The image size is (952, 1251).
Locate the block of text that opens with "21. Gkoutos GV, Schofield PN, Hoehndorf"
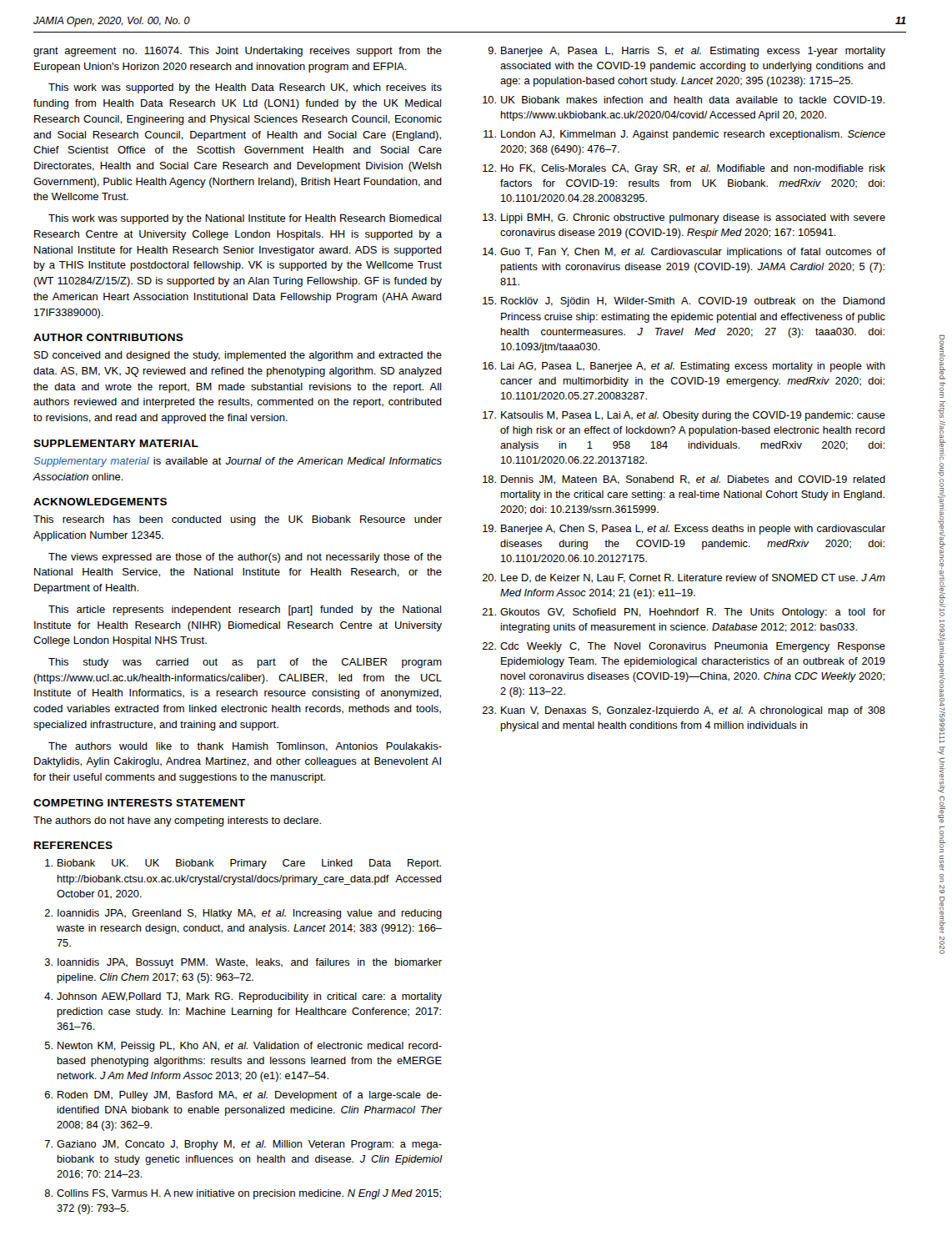click(681, 620)
